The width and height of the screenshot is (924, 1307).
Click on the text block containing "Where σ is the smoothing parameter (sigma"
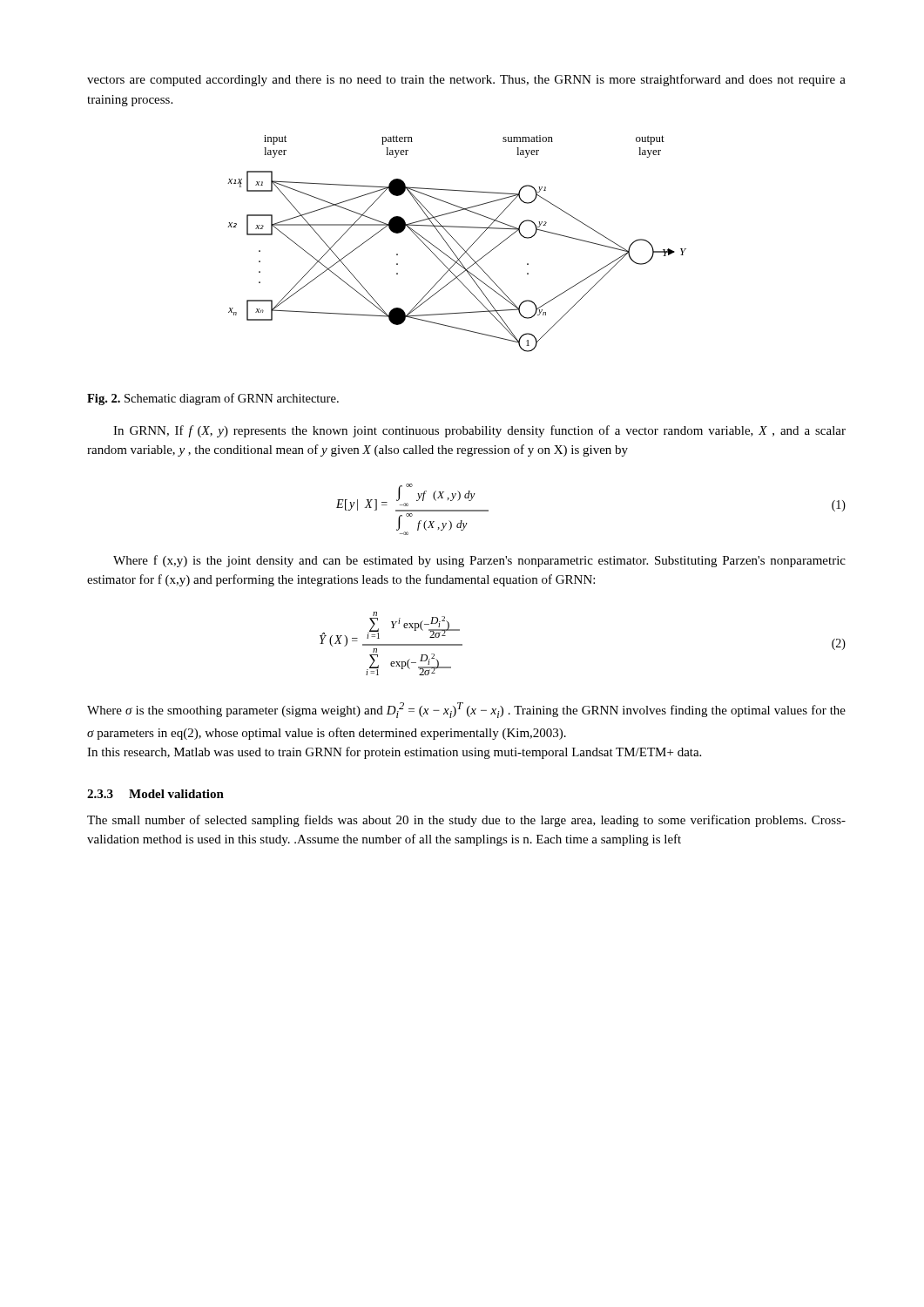click(466, 730)
